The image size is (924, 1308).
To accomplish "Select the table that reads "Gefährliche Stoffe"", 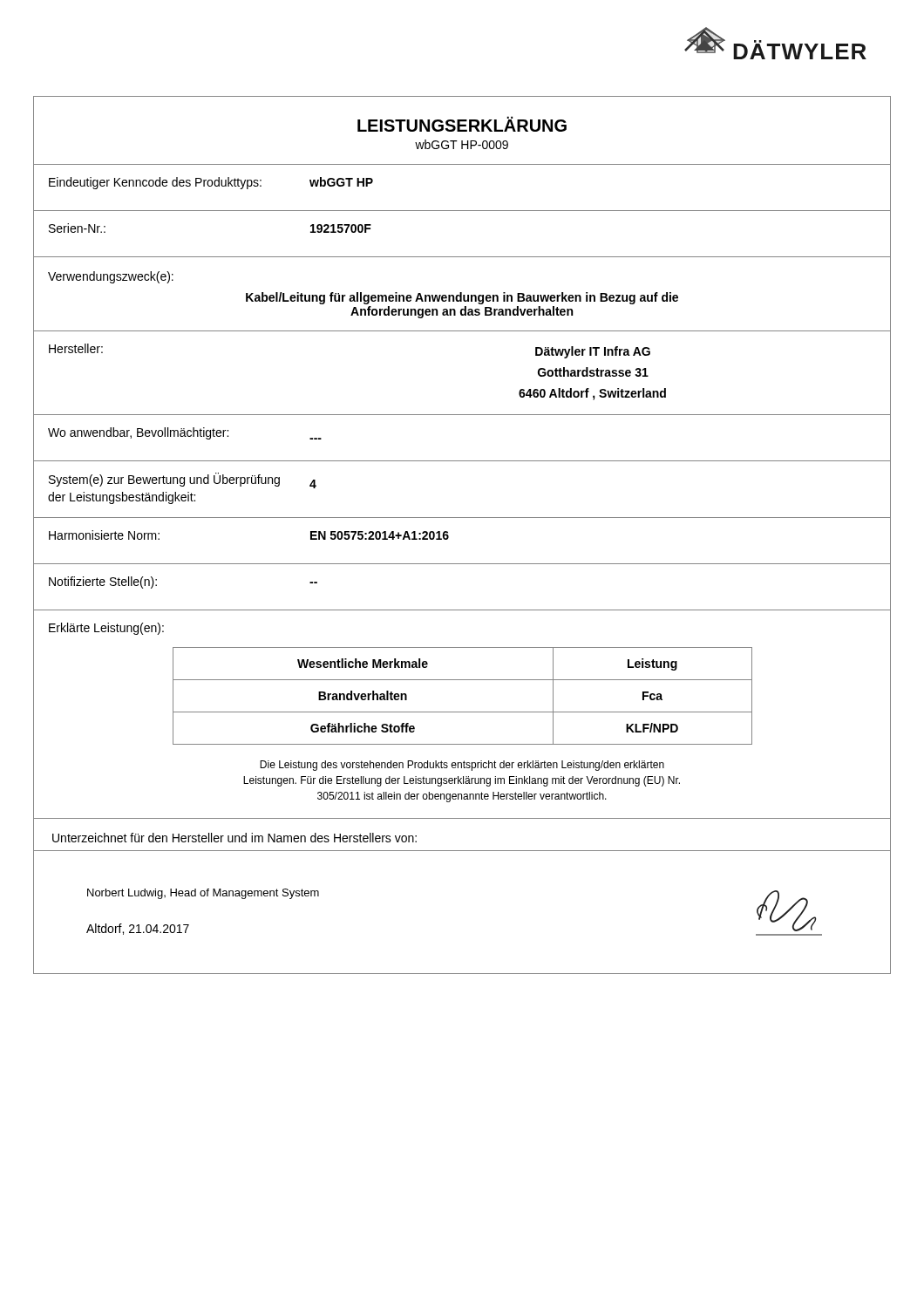I will tap(462, 733).
